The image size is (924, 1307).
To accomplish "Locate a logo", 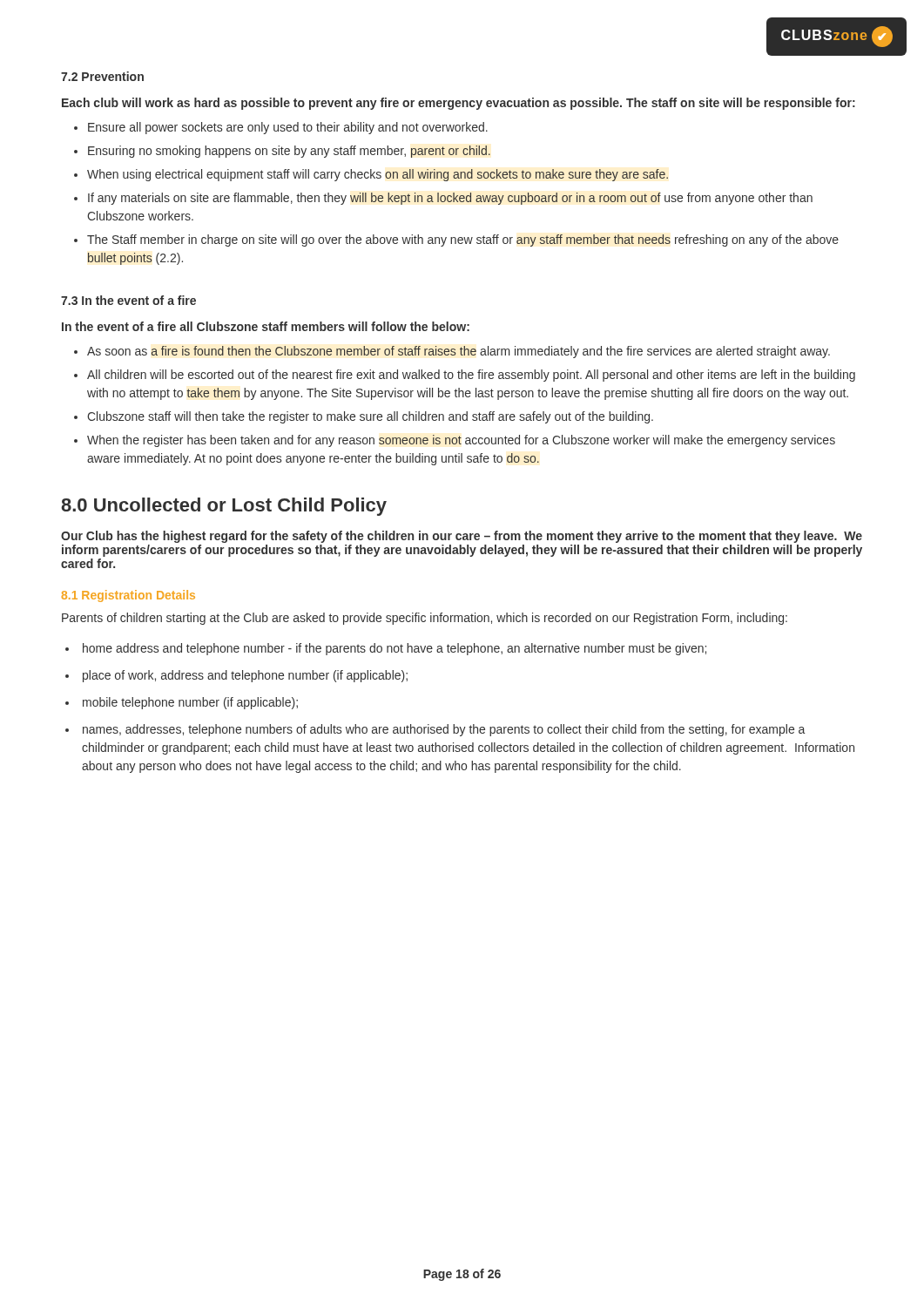I will [837, 37].
